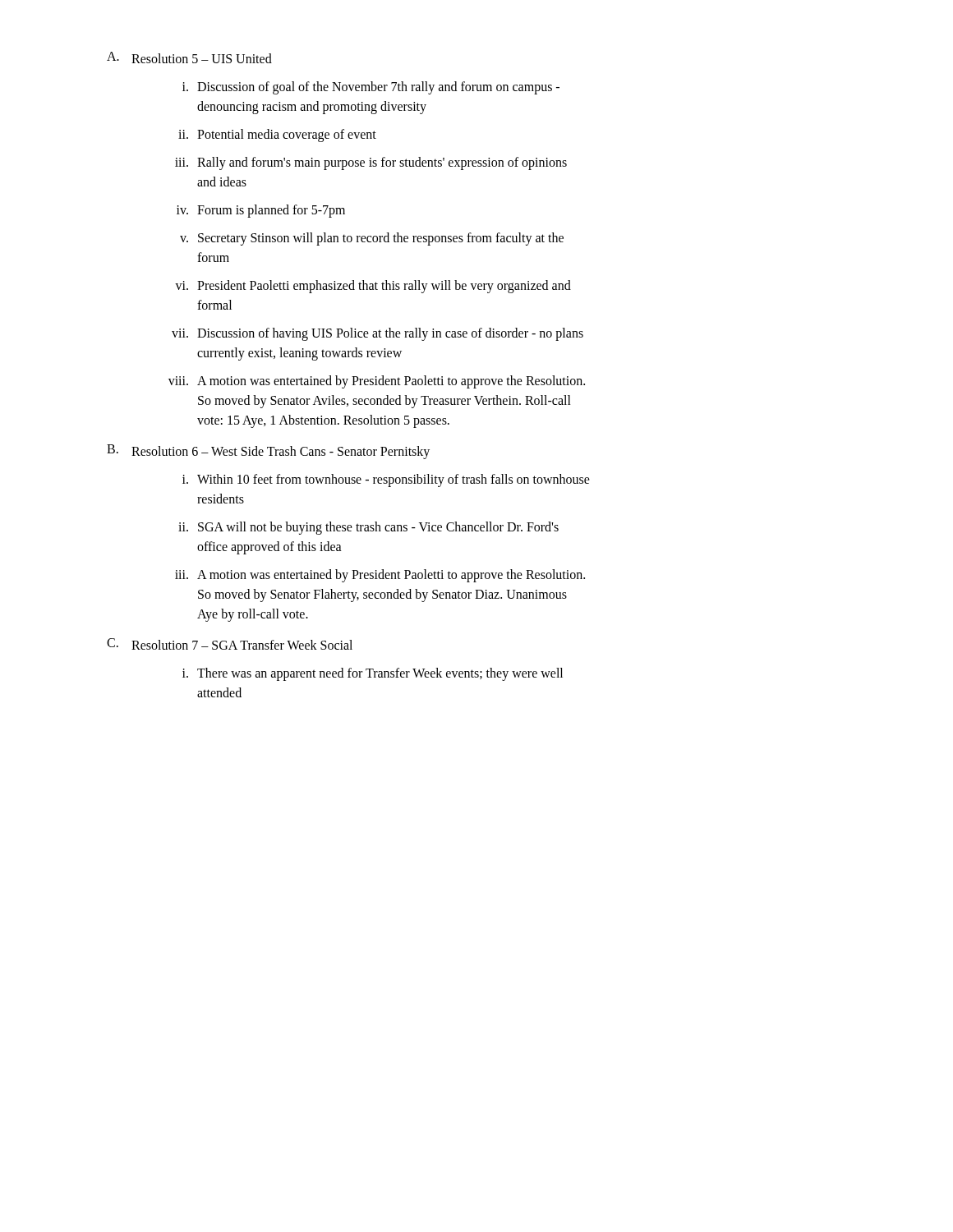Point to the block beginning "C. Resolution 7 – SGA"

click(230, 646)
